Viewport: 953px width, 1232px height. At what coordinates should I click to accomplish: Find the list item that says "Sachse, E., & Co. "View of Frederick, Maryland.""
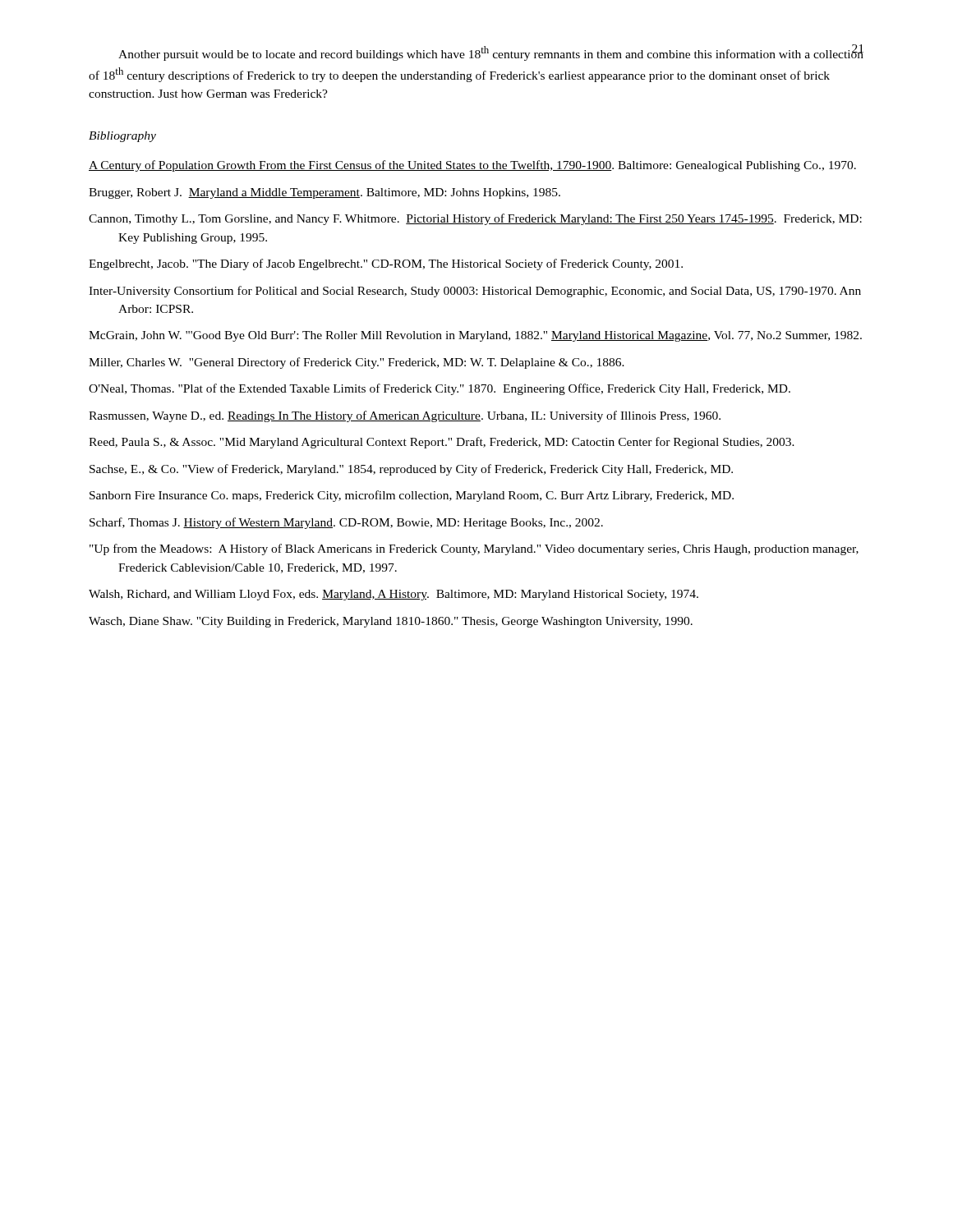click(x=411, y=468)
